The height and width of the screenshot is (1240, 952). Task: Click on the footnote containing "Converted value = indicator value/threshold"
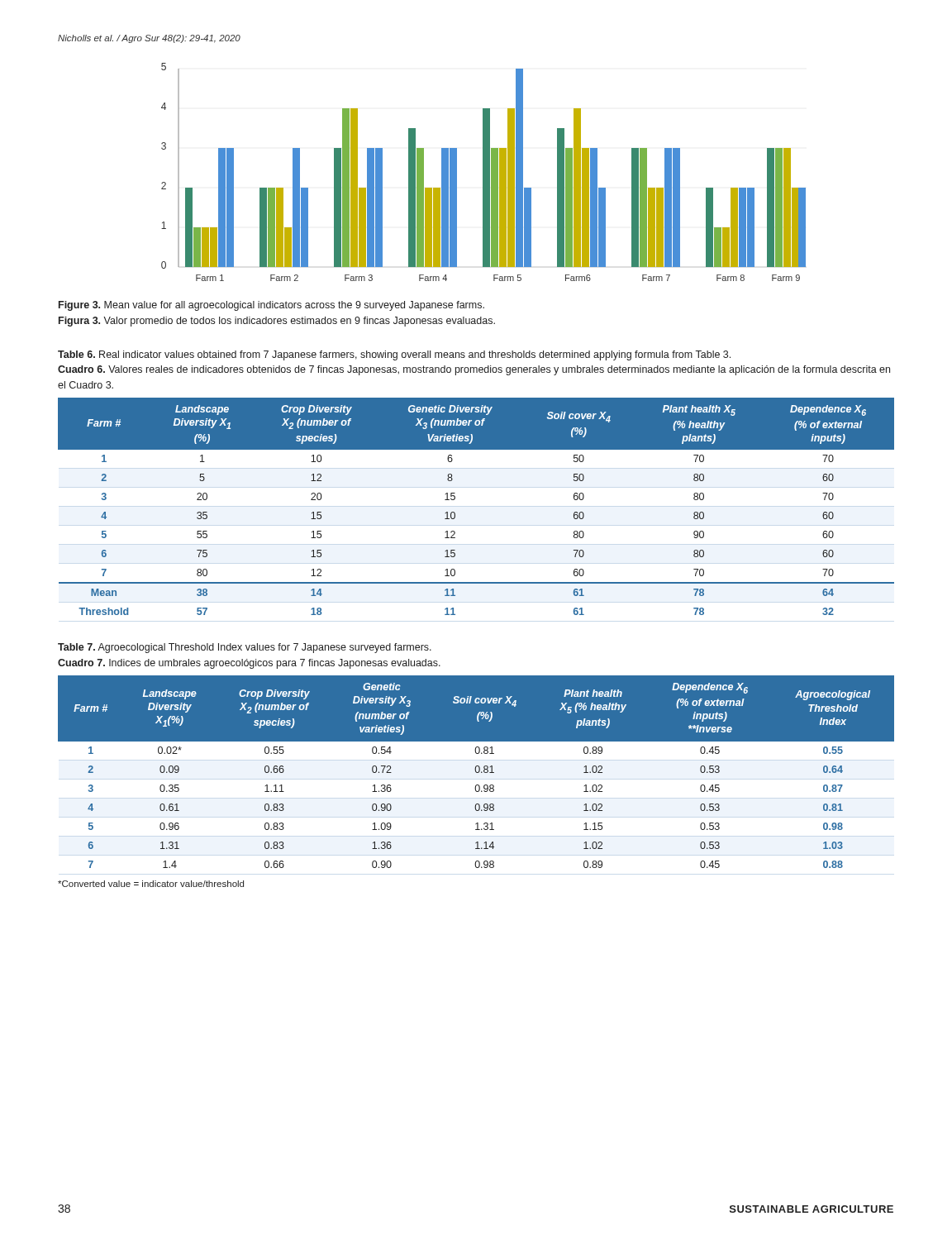pos(151,883)
